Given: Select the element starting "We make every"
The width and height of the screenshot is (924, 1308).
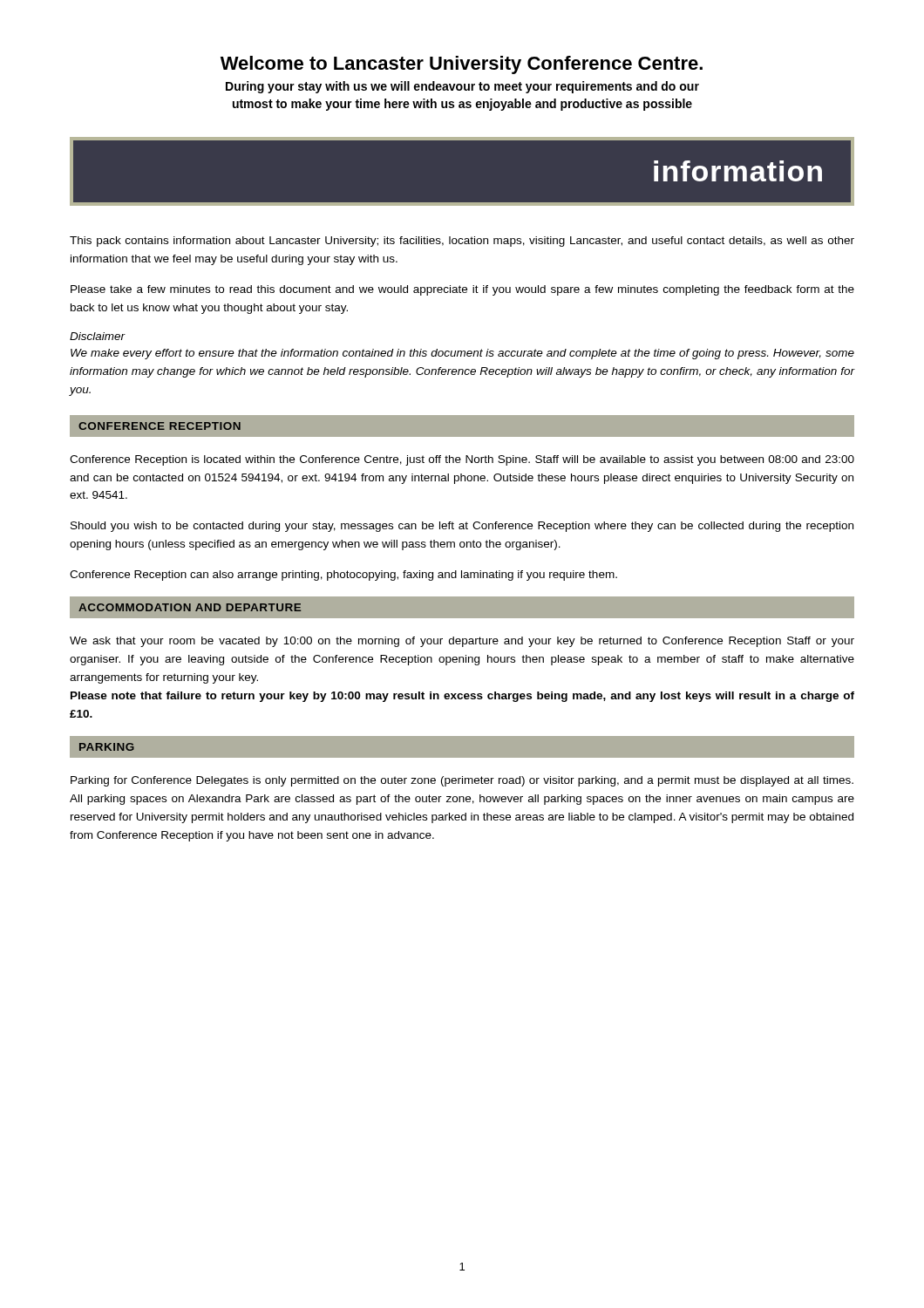Looking at the screenshot, I should (x=462, y=371).
